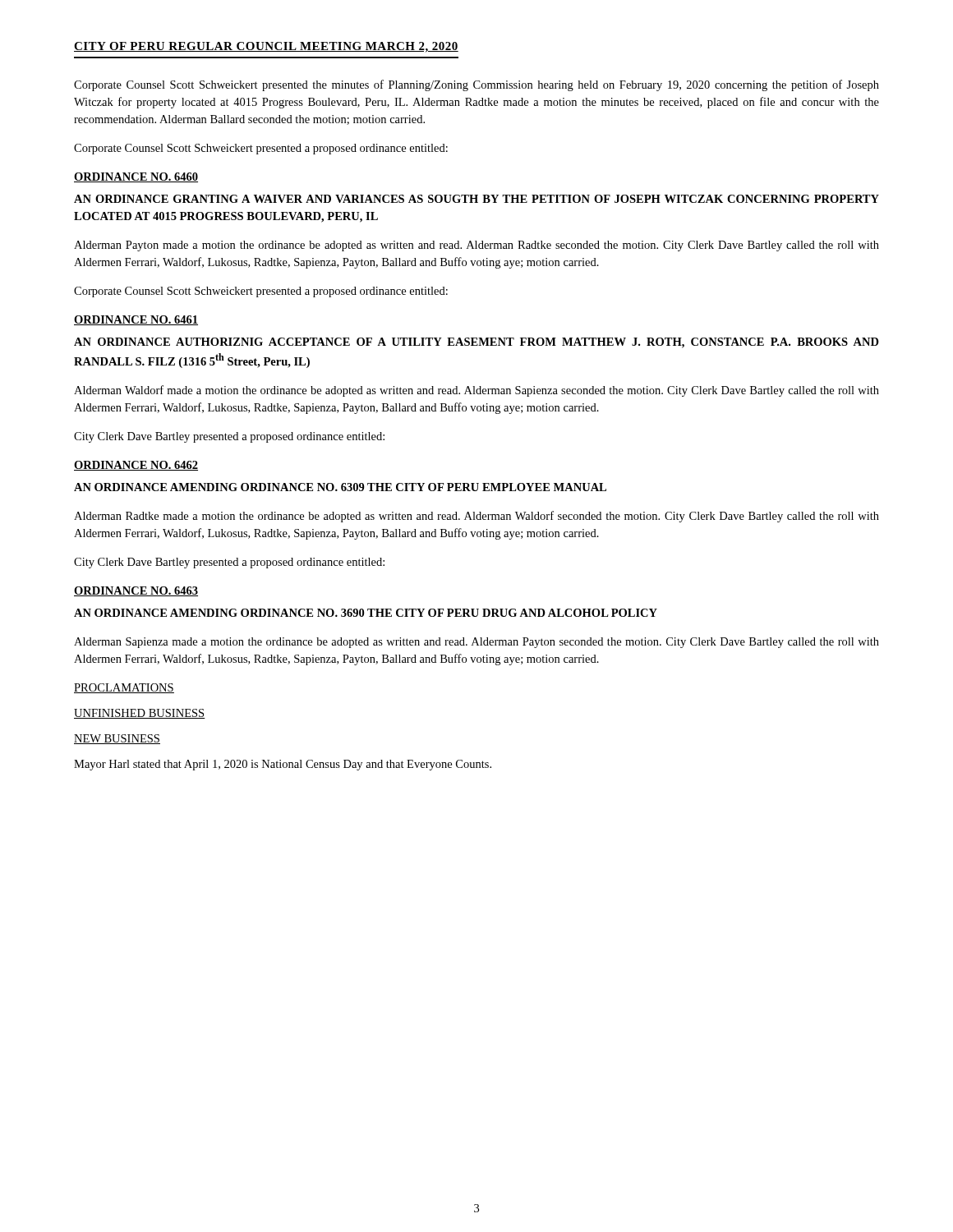Point to "ORDINANCE NO. 6460"
This screenshot has height=1232, width=953.
point(136,177)
